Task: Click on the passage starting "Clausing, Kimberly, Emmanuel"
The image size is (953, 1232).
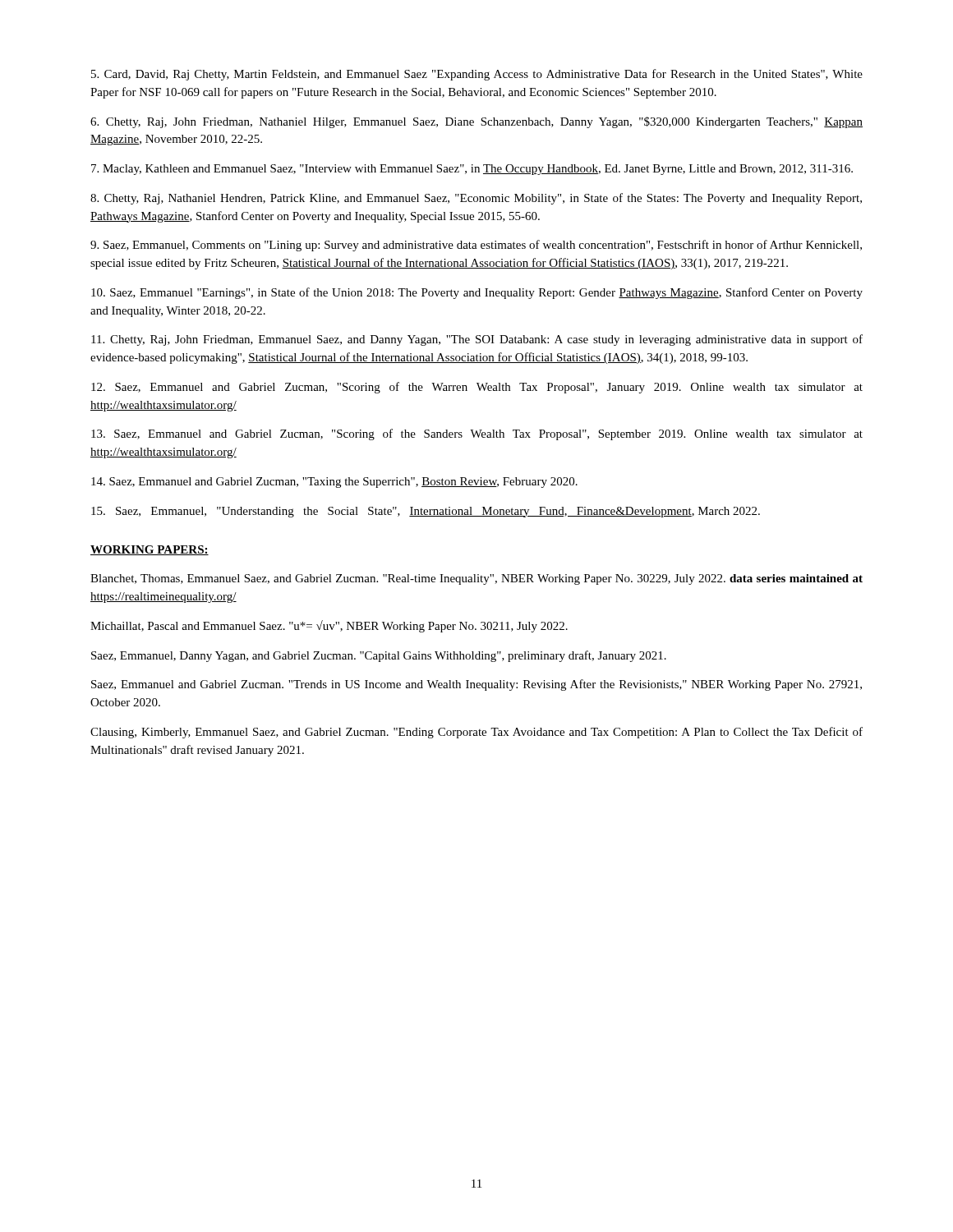Action: click(x=476, y=741)
